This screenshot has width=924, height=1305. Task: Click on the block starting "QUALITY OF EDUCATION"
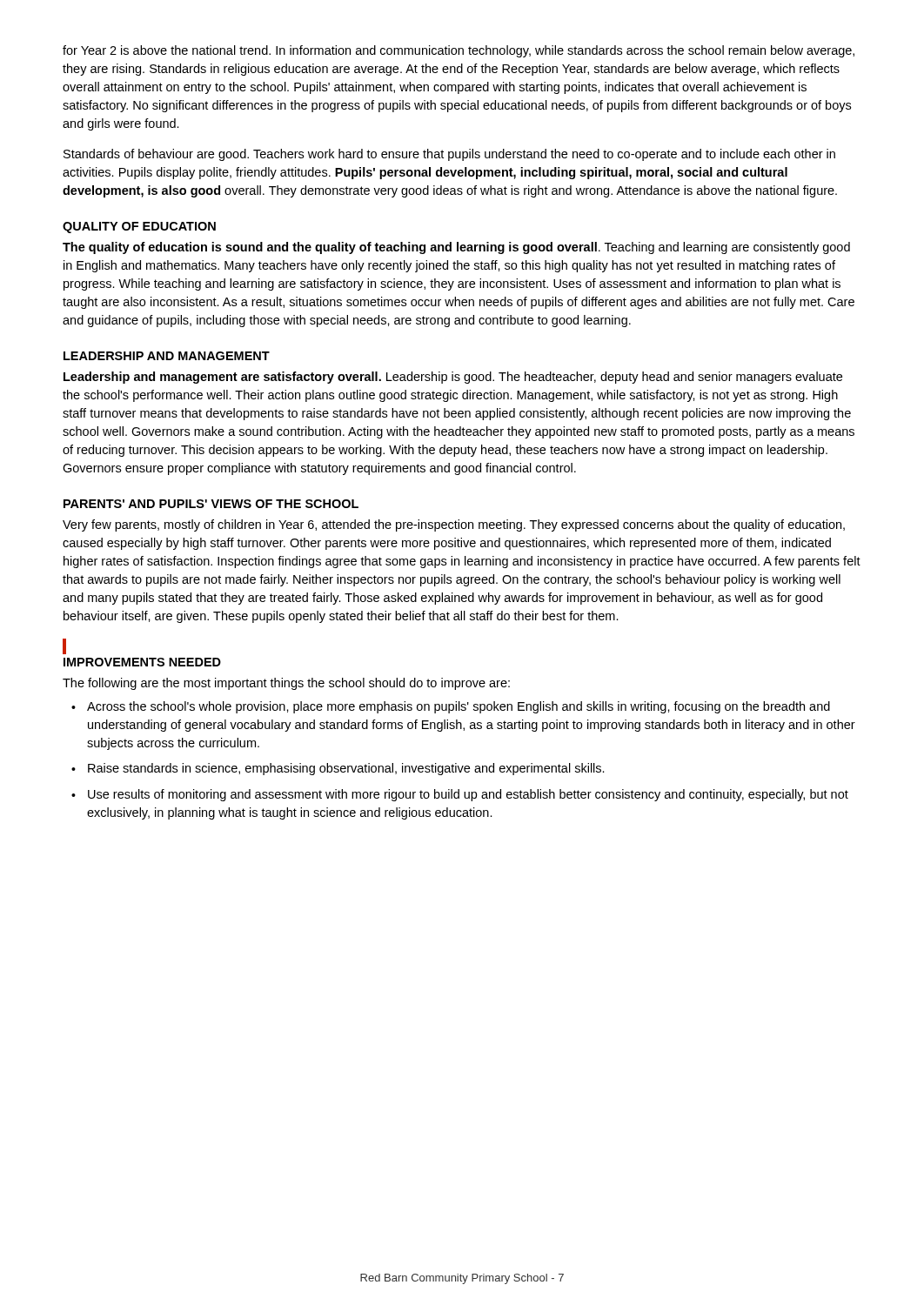click(x=140, y=226)
